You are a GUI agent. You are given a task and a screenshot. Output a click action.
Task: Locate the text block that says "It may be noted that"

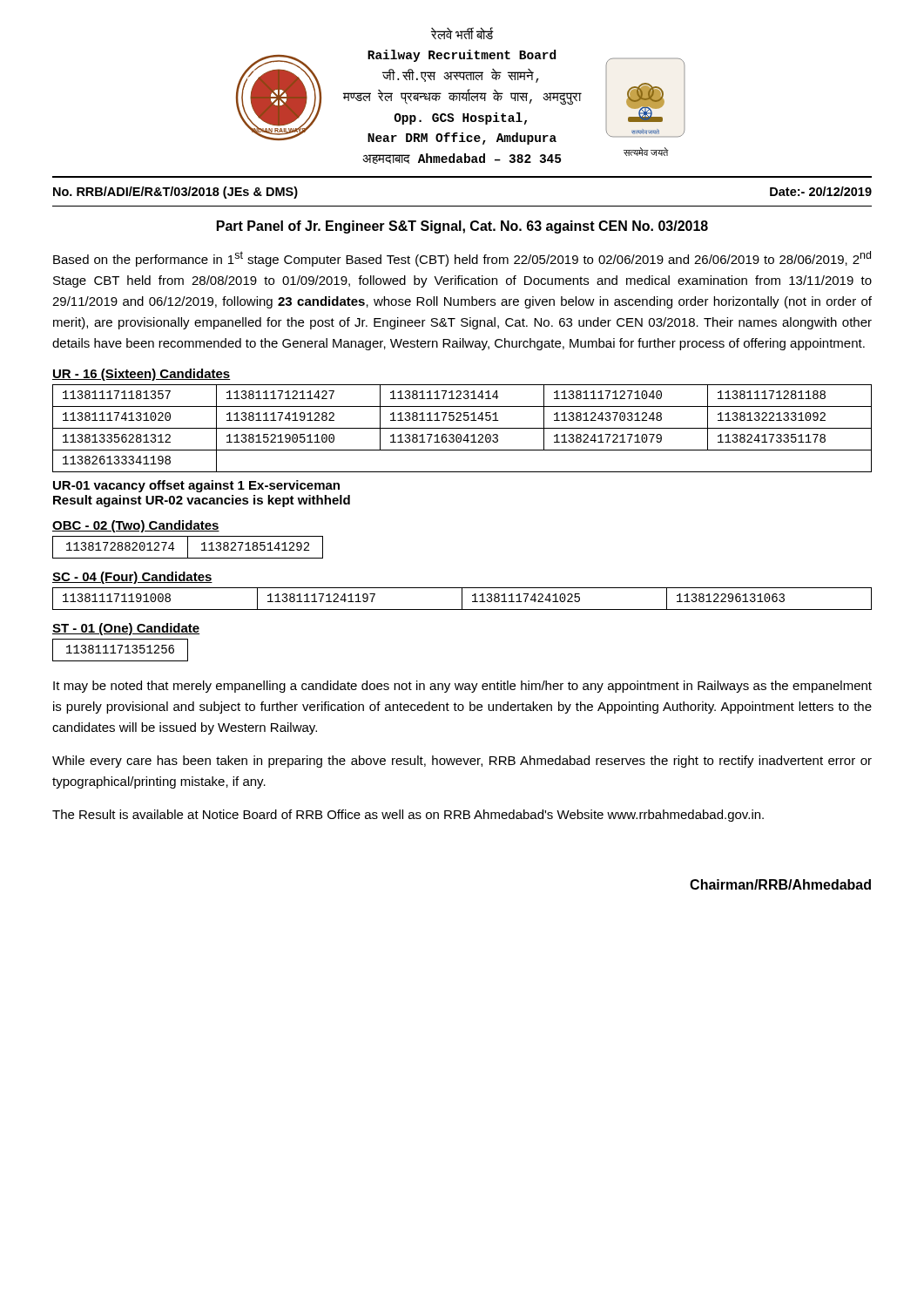pos(462,706)
